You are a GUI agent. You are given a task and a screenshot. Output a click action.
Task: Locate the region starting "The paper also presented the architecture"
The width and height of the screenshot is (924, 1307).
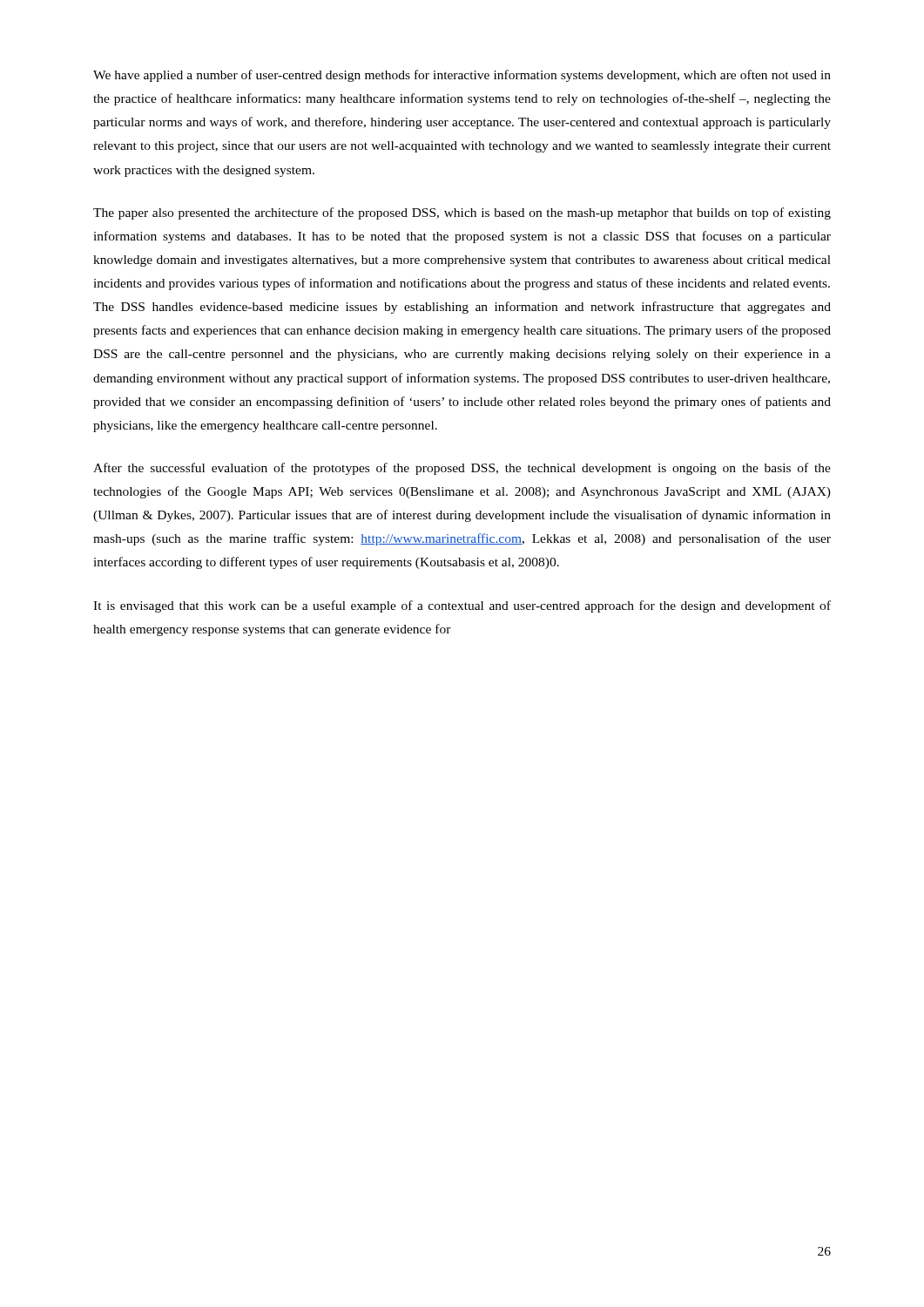point(462,318)
